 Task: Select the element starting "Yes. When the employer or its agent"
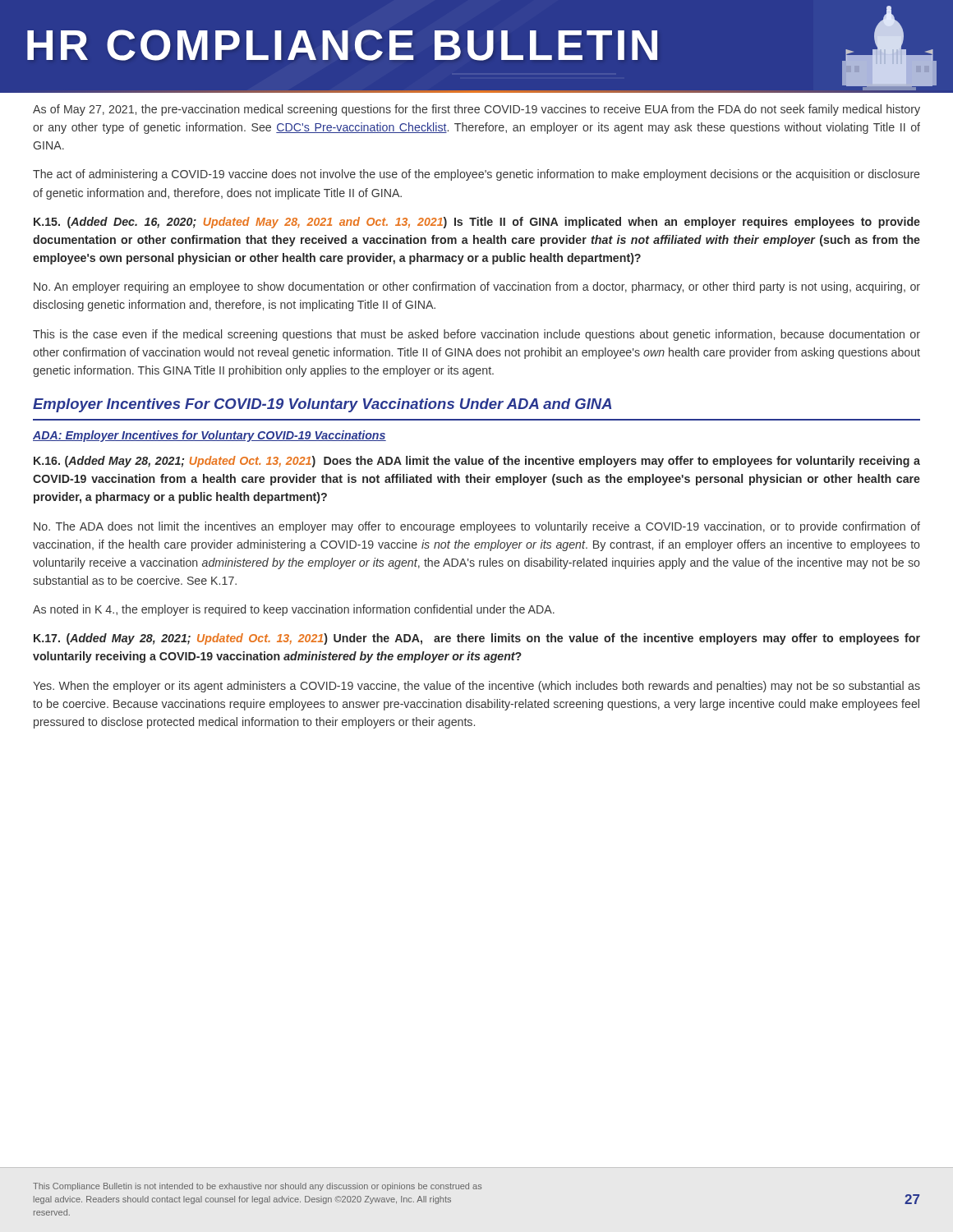pyautogui.click(x=476, y=704)
